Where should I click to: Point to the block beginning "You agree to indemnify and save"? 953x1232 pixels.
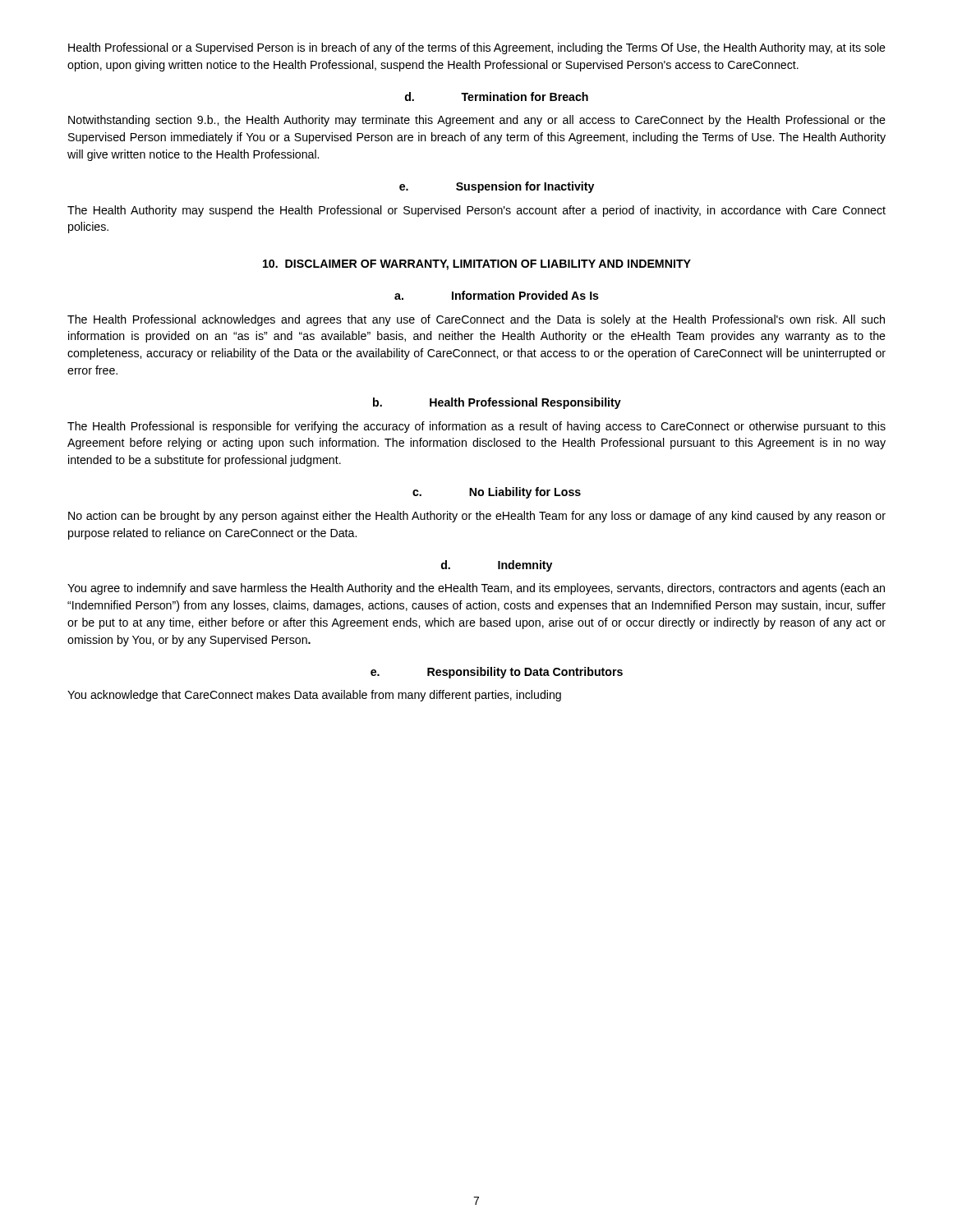(476, 614)
